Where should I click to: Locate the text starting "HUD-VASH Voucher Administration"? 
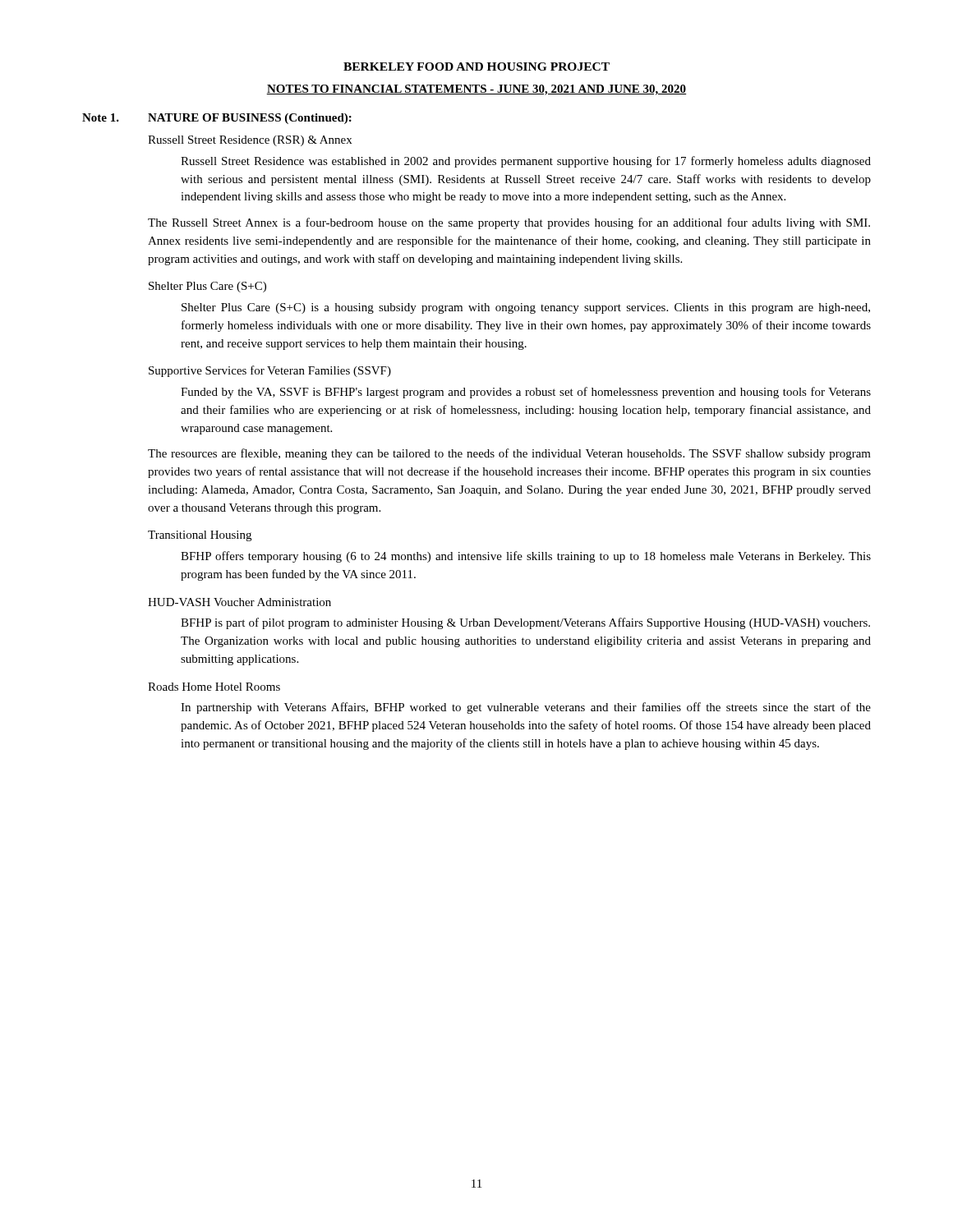coord(240,602)
